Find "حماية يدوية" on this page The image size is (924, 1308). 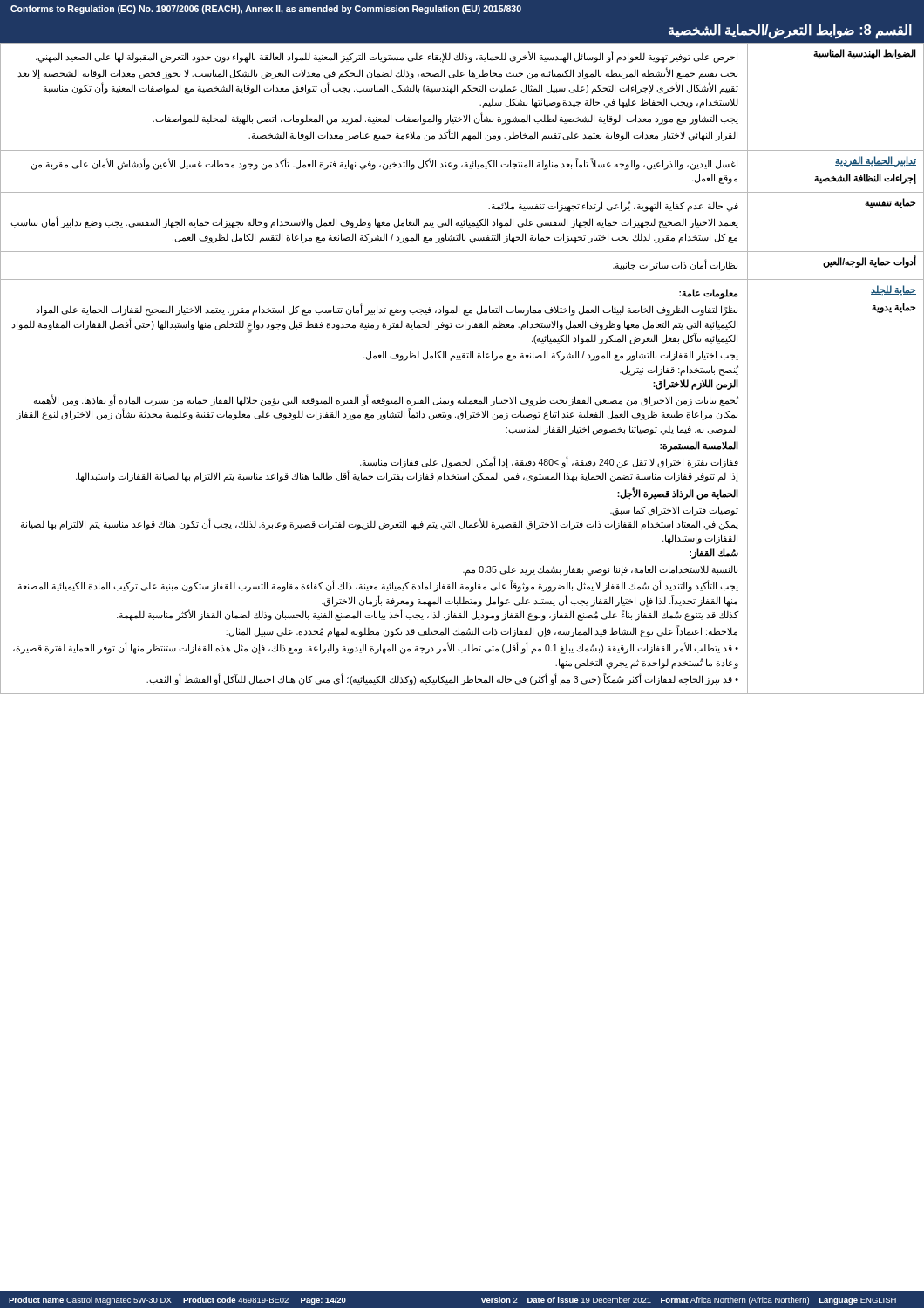pyautogui.click(x=894, y=307)
